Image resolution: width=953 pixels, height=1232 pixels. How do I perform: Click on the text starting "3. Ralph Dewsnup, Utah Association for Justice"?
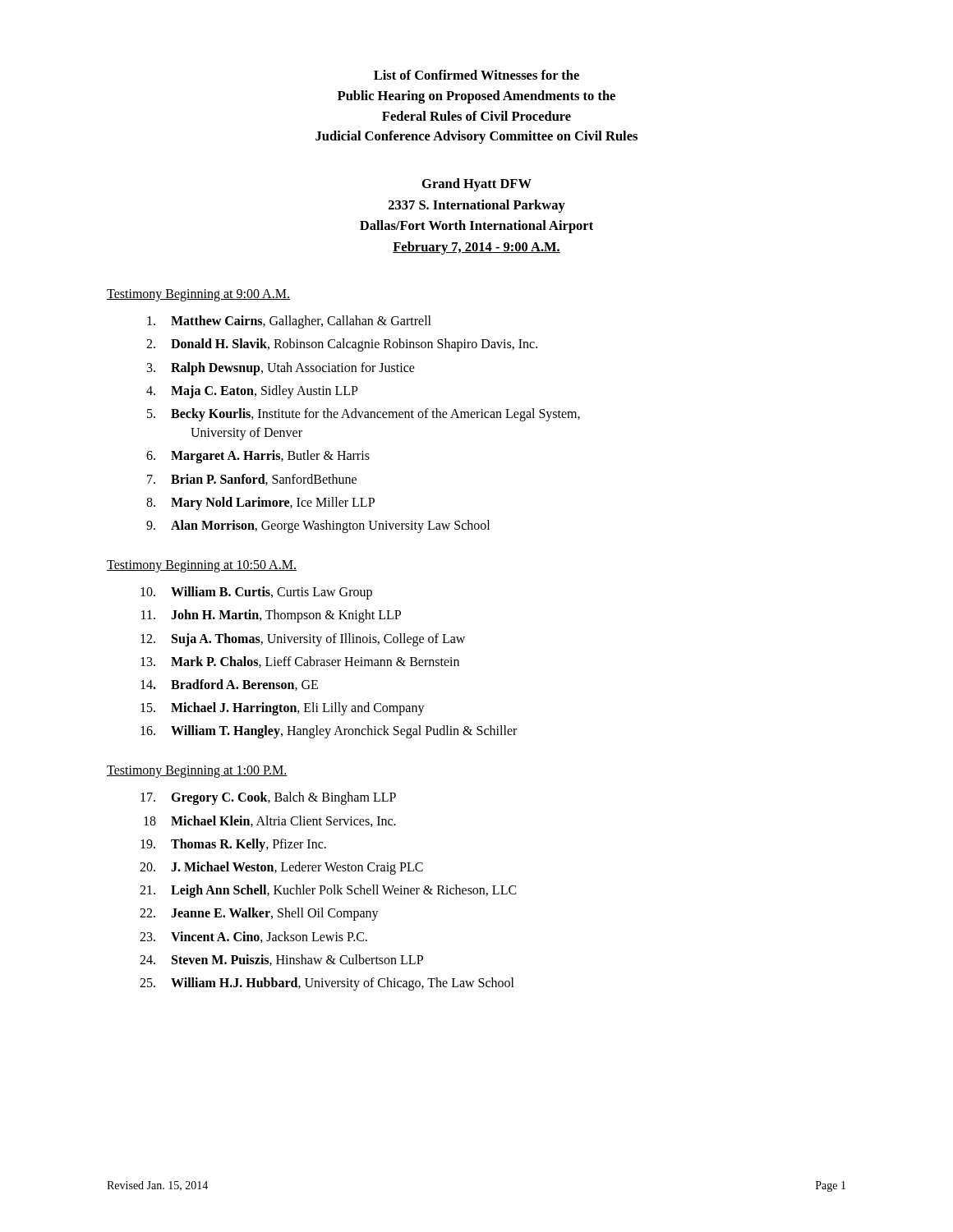pyautogui.click(x=281, y=369)
